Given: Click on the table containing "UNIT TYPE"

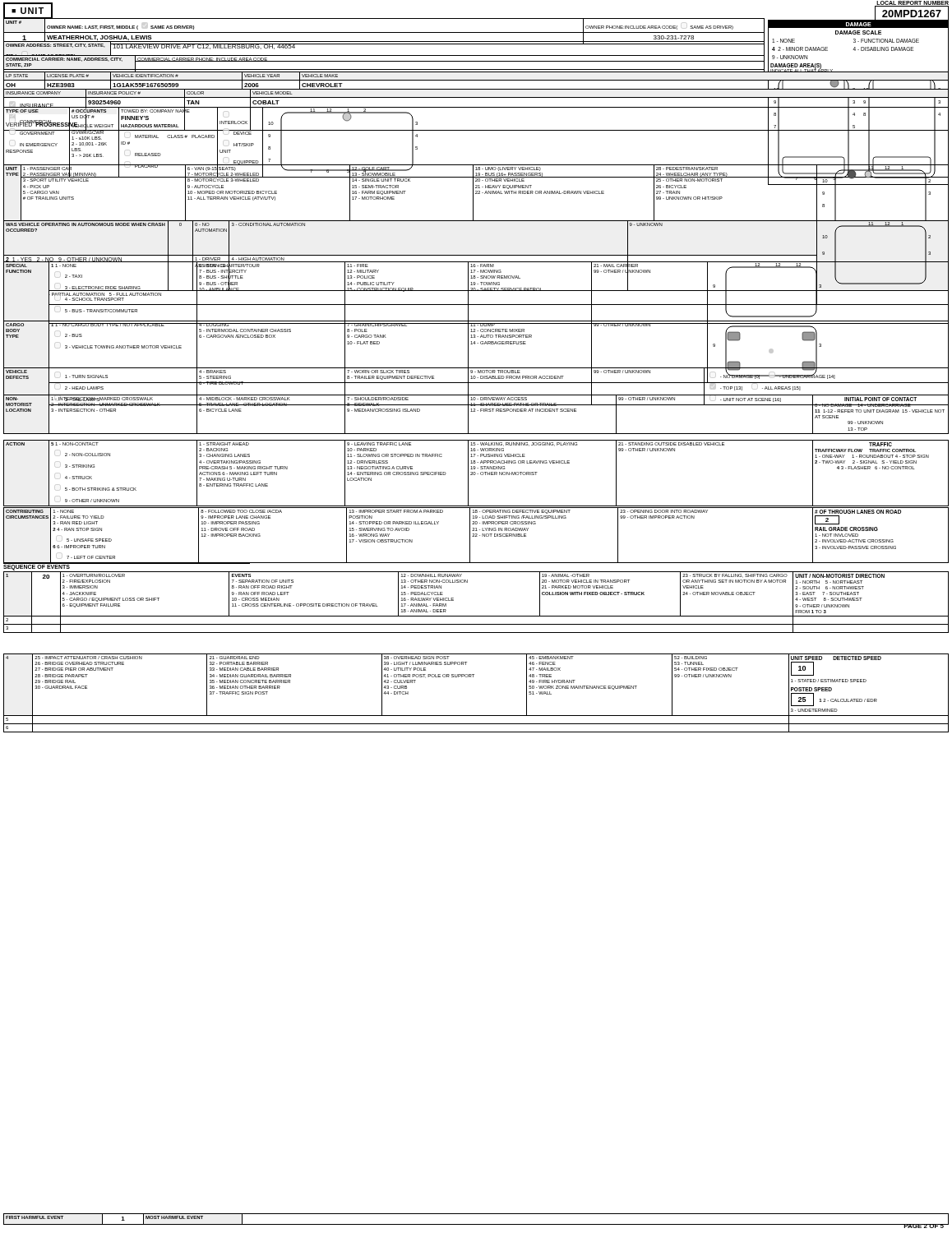Looking at the screenshot, I should (476, 200).
